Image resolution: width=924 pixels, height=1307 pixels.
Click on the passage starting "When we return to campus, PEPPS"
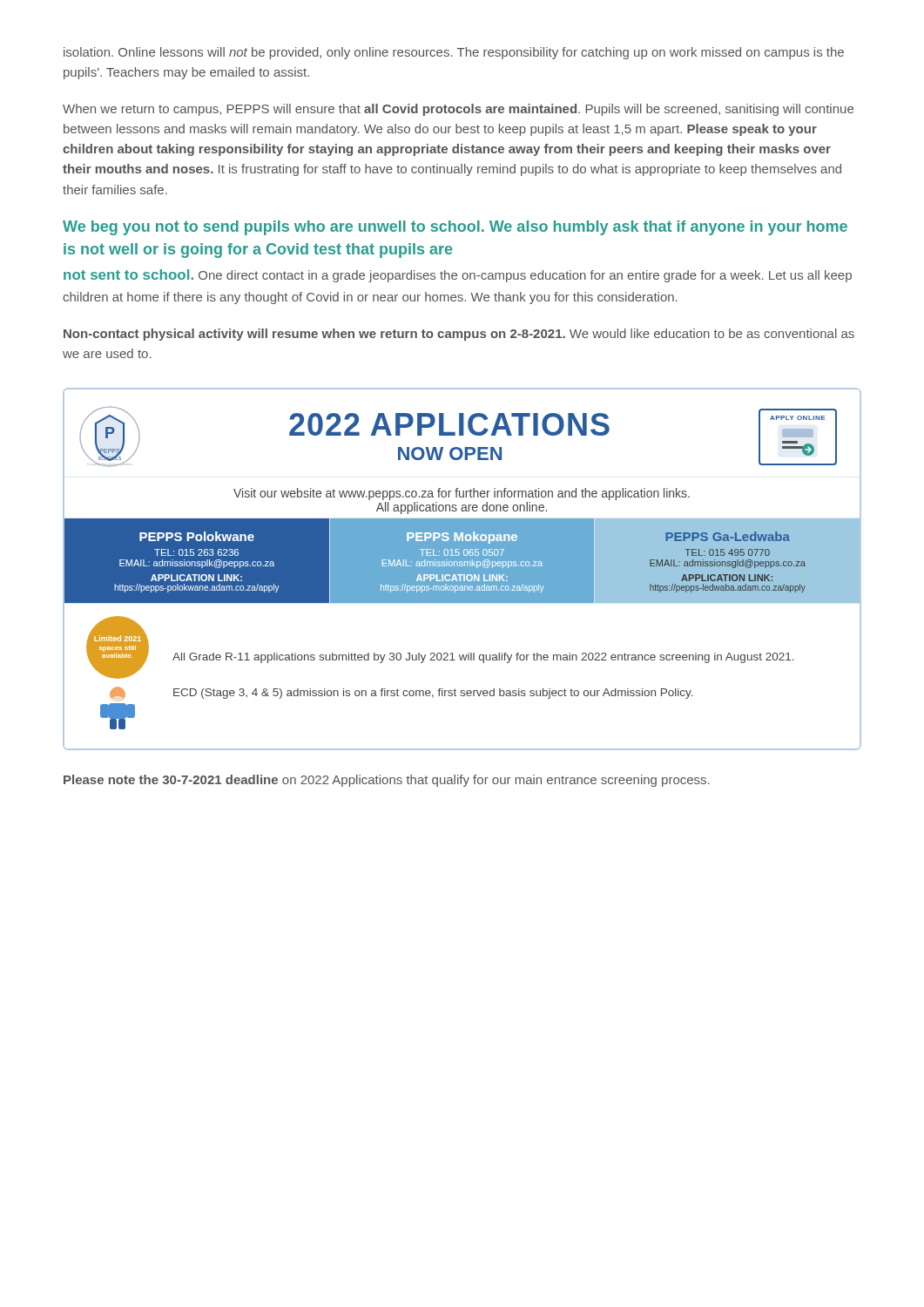458,149
